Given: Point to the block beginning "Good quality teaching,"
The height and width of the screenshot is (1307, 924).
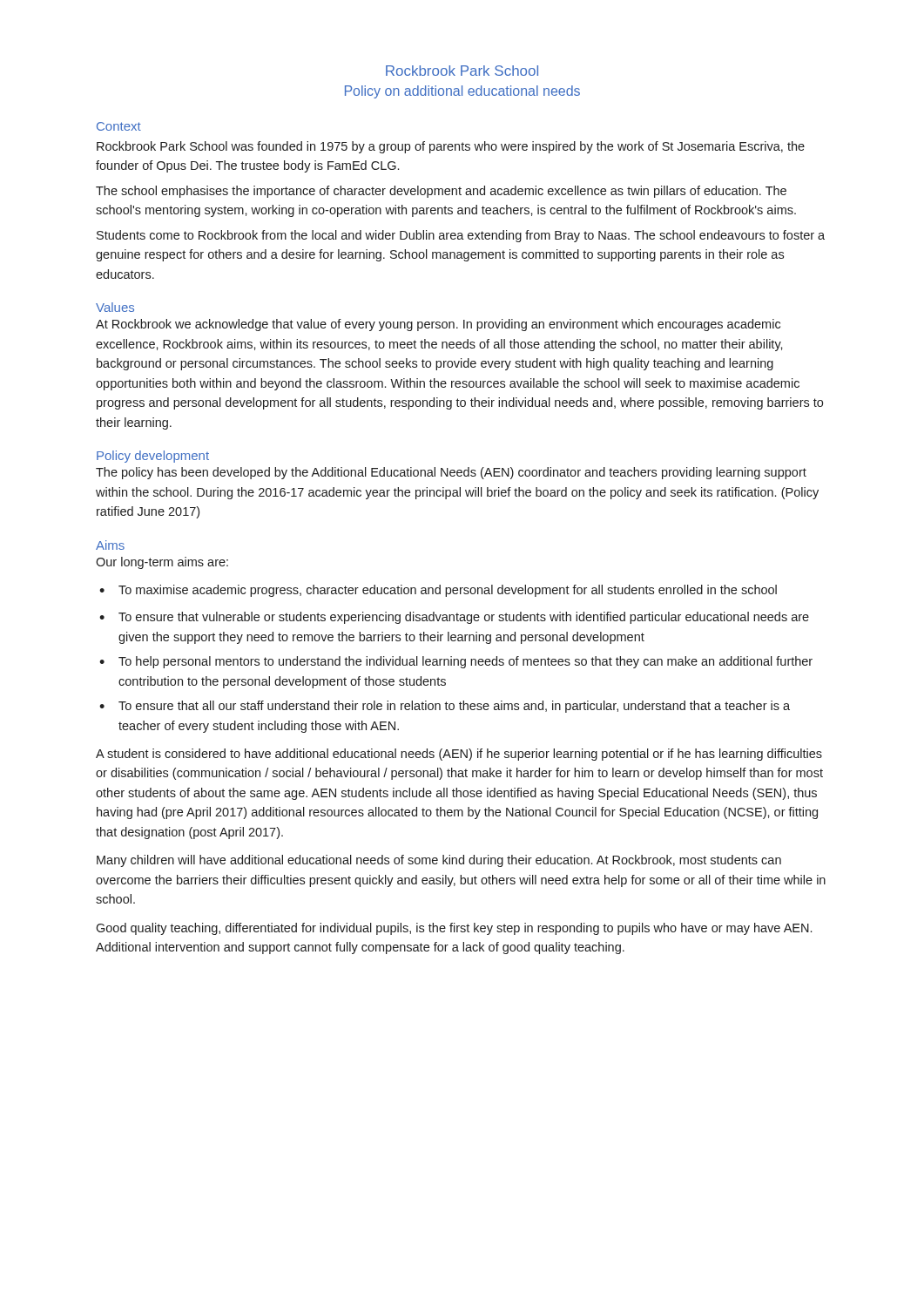Looking at the screenshot, I should [x=462, y=938].
